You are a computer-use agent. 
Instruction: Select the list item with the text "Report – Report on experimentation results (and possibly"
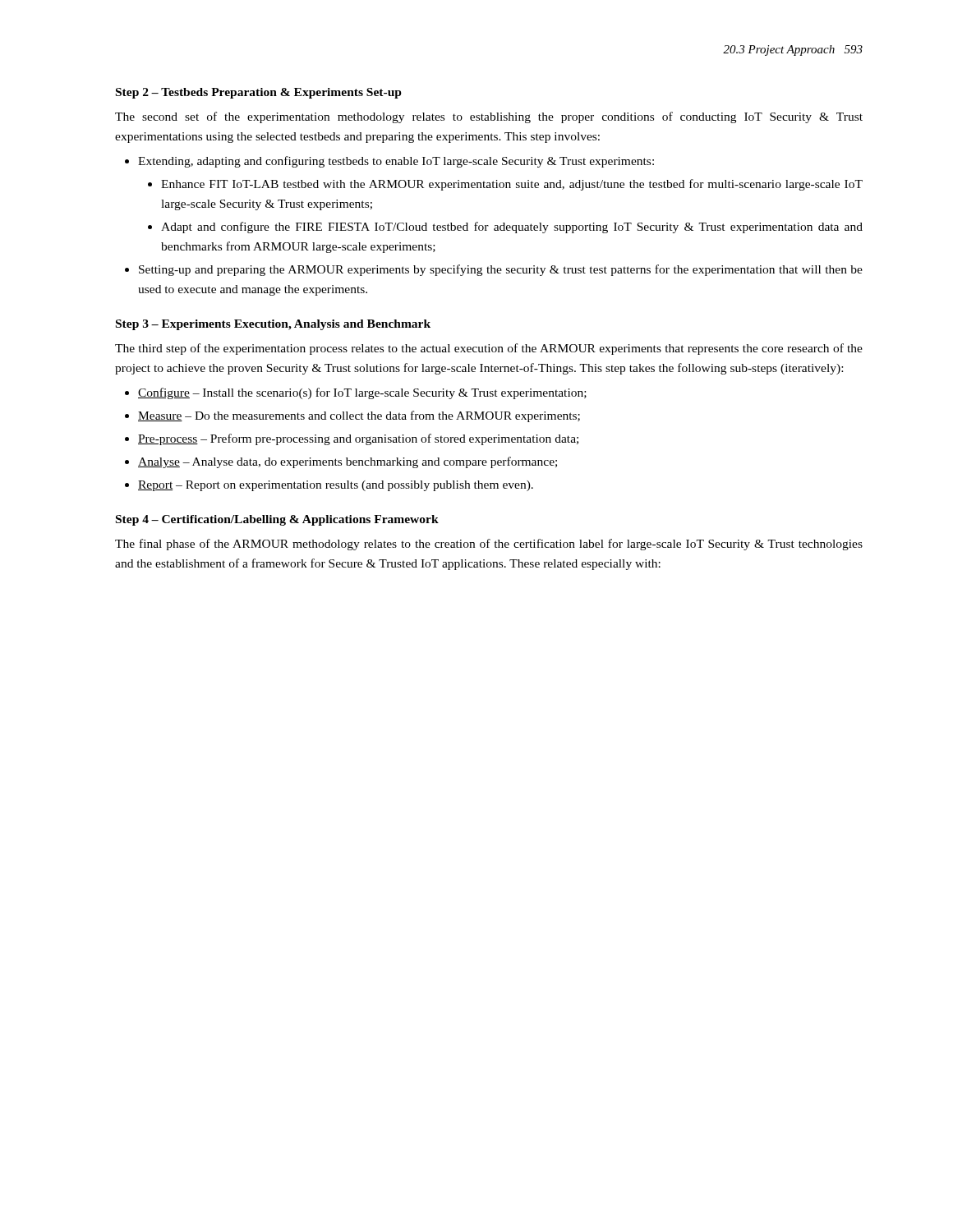point(336,484)
